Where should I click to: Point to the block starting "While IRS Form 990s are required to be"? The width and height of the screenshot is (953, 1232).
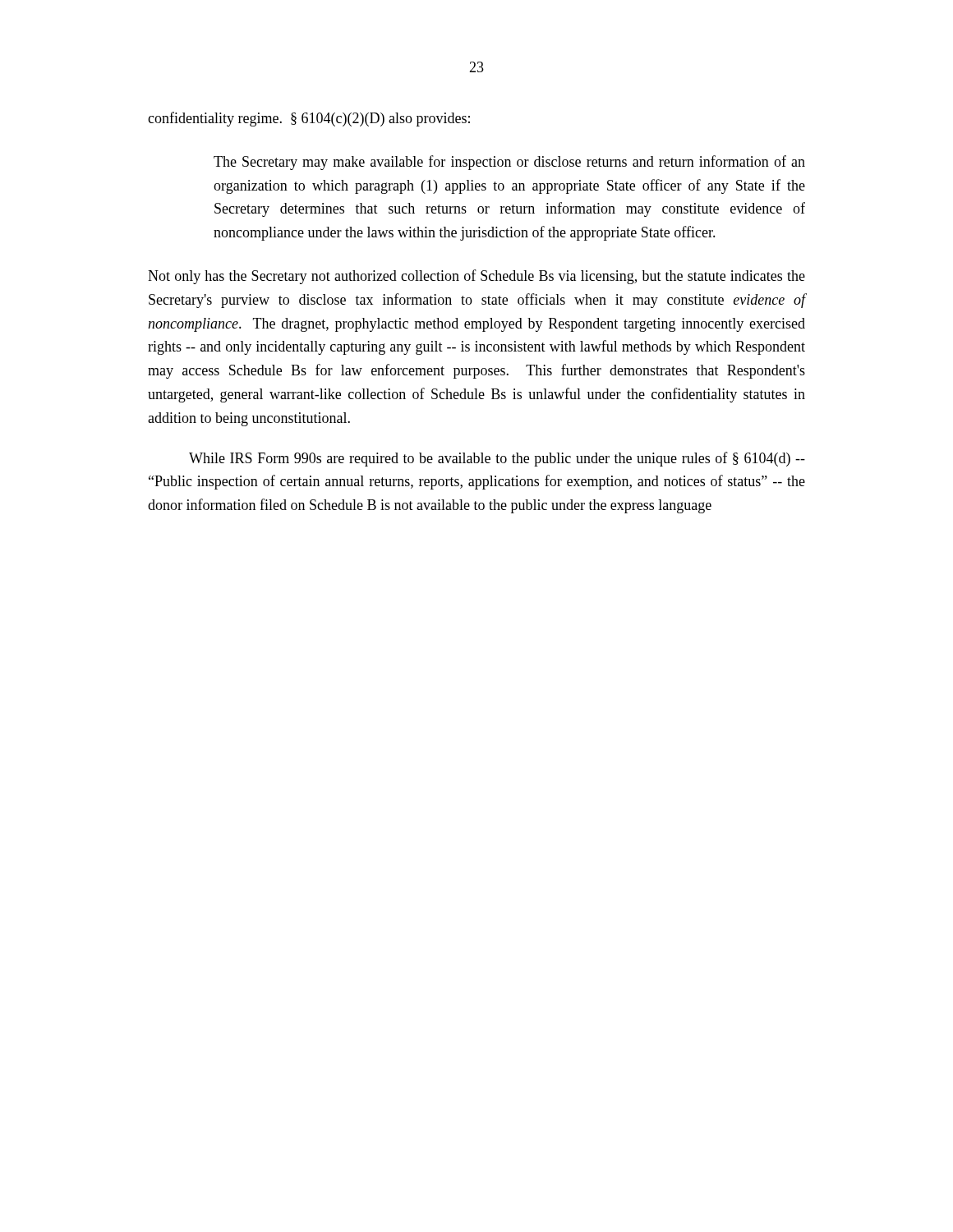[x=476, y=482]
